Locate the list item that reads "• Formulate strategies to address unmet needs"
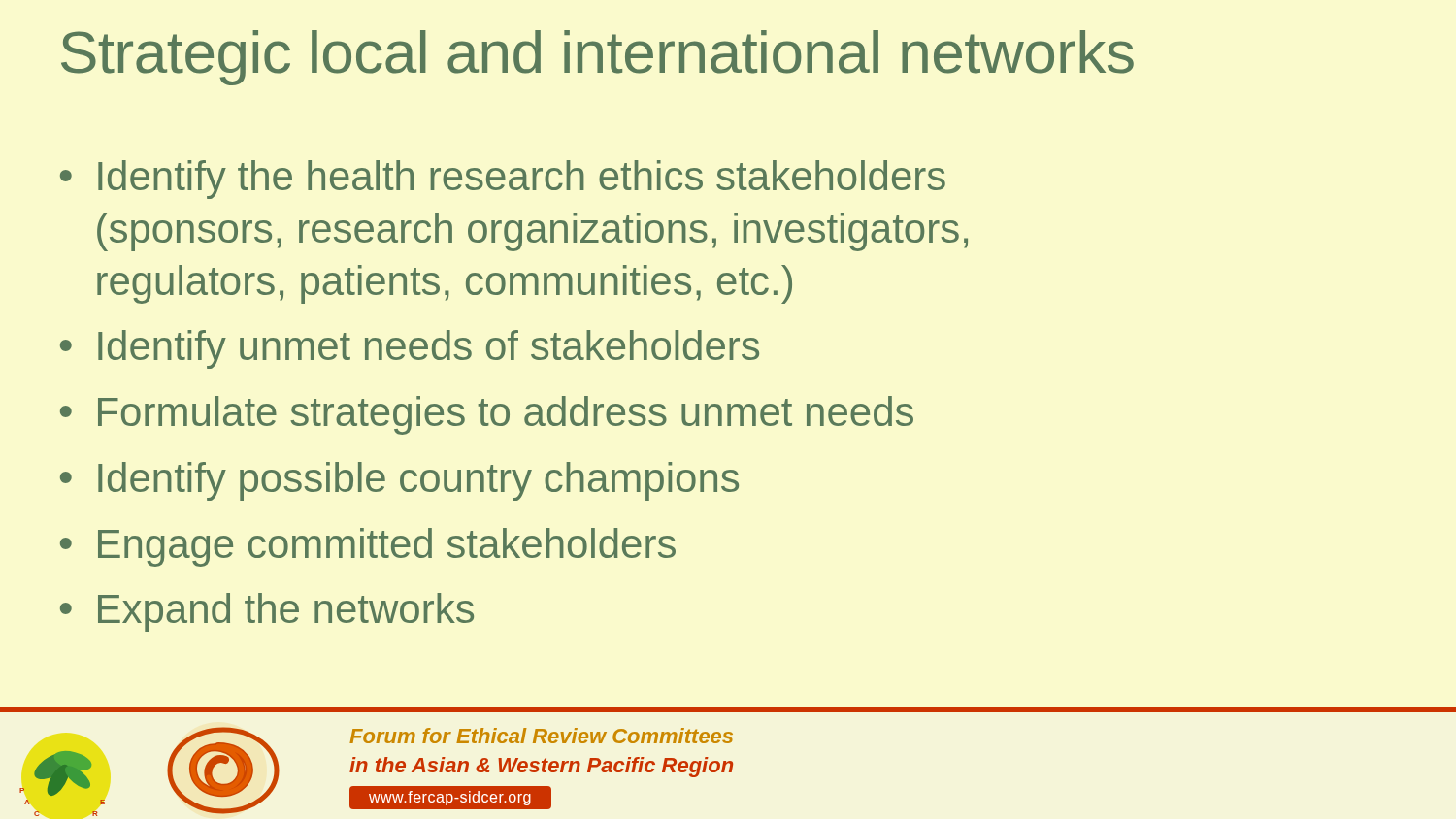This screenshot has width=1456, height=819. click(x=487, y=412)
